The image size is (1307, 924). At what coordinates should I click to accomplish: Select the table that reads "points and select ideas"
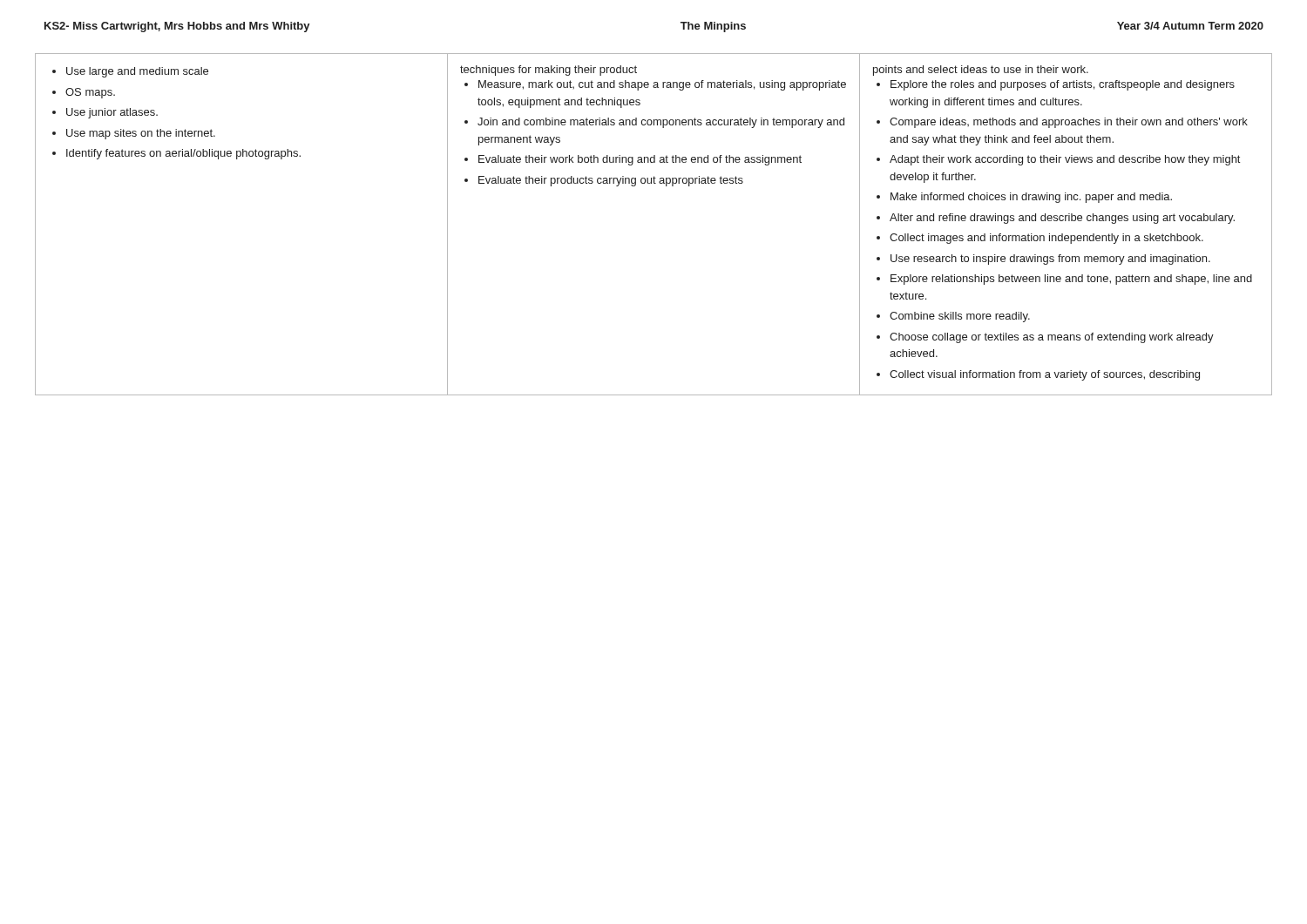pos(654,224)
